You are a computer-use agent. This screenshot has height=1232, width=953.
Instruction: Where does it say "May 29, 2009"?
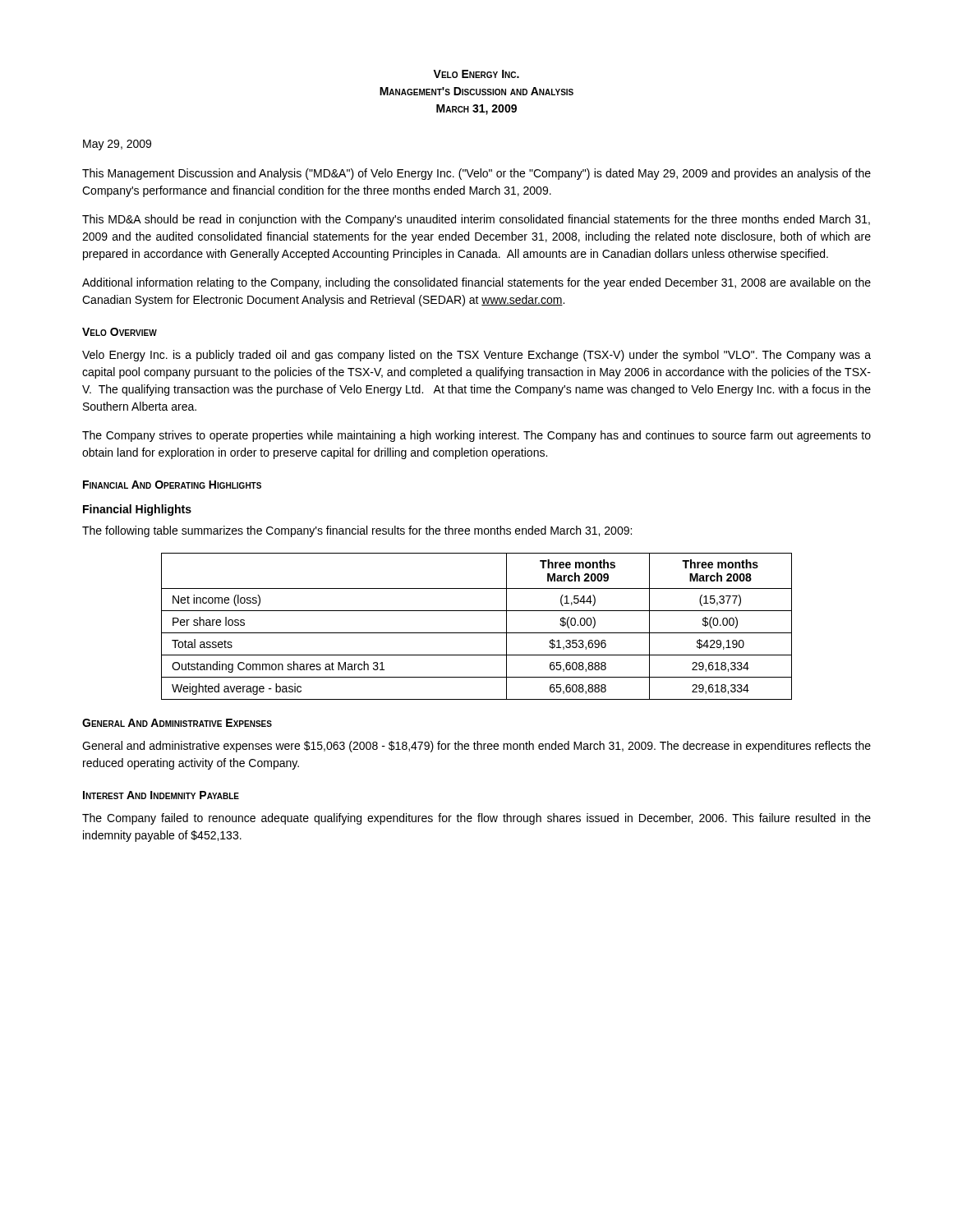pos(117,144)
